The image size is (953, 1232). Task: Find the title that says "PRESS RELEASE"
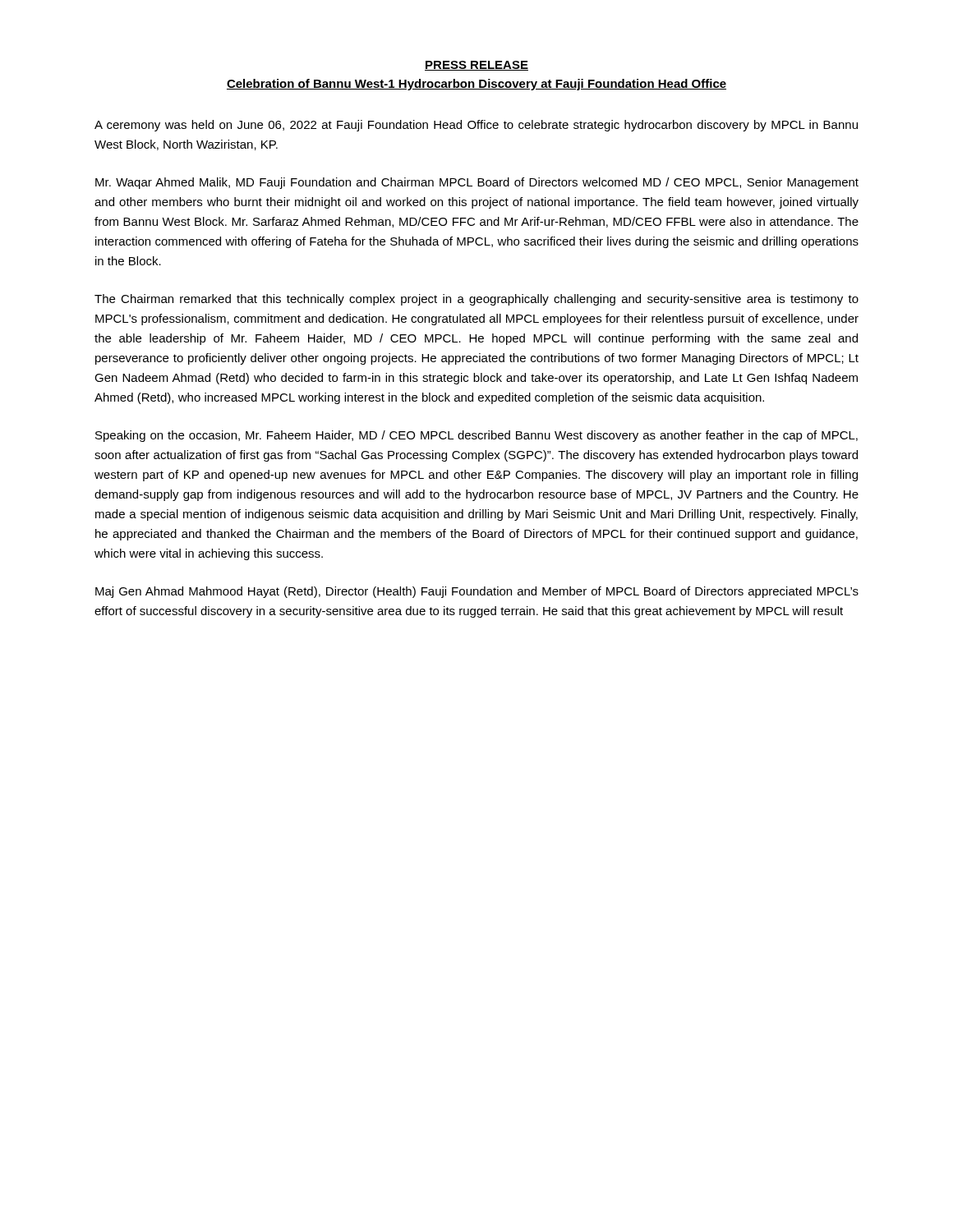coord(476,64)
